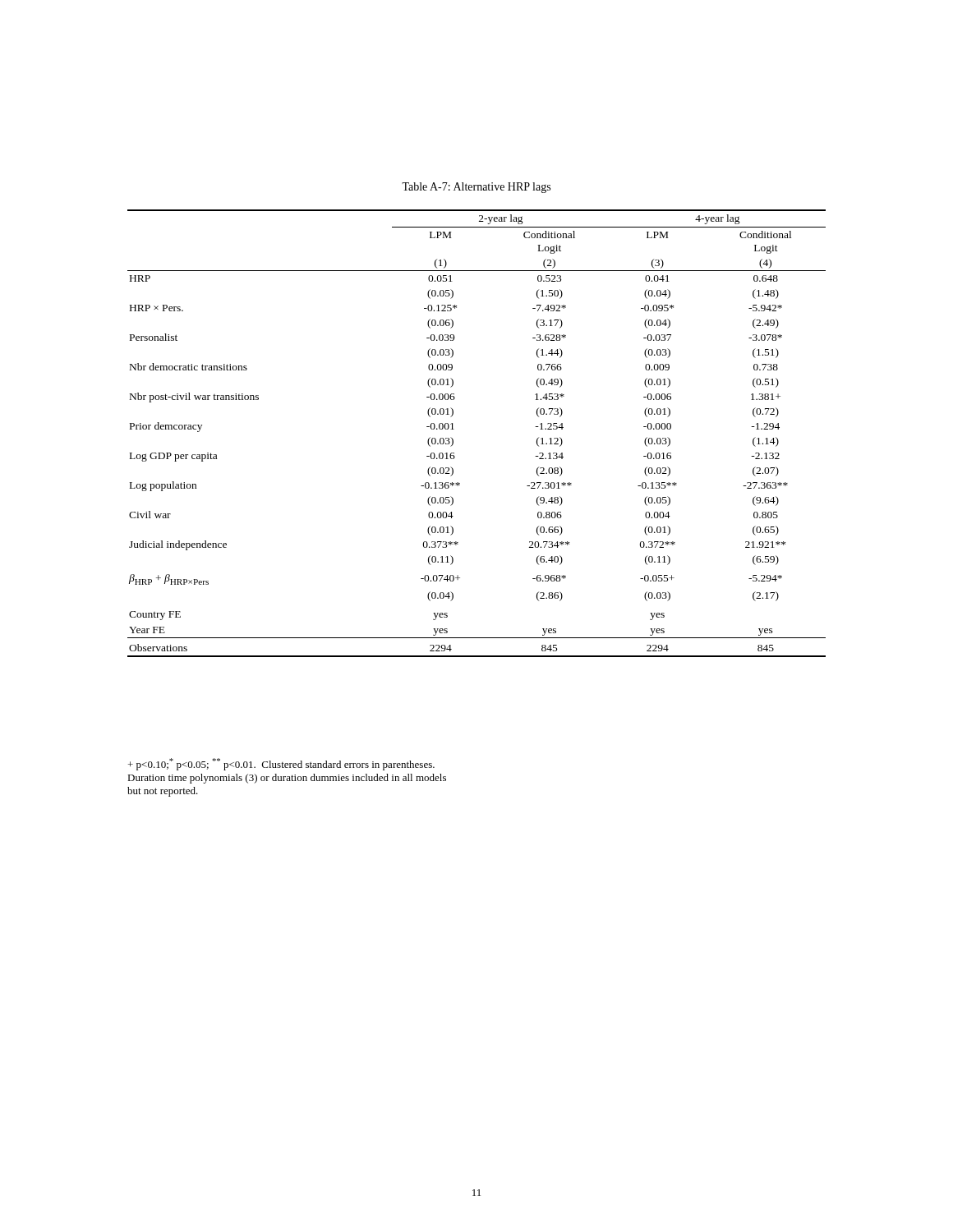This screenshot has width=953, height=1232.
Task: Locate the footnote that says "+ p<0.10;* p<0.05; ** p<0.01. Clustered standard"
Action: tap(287, 776)
